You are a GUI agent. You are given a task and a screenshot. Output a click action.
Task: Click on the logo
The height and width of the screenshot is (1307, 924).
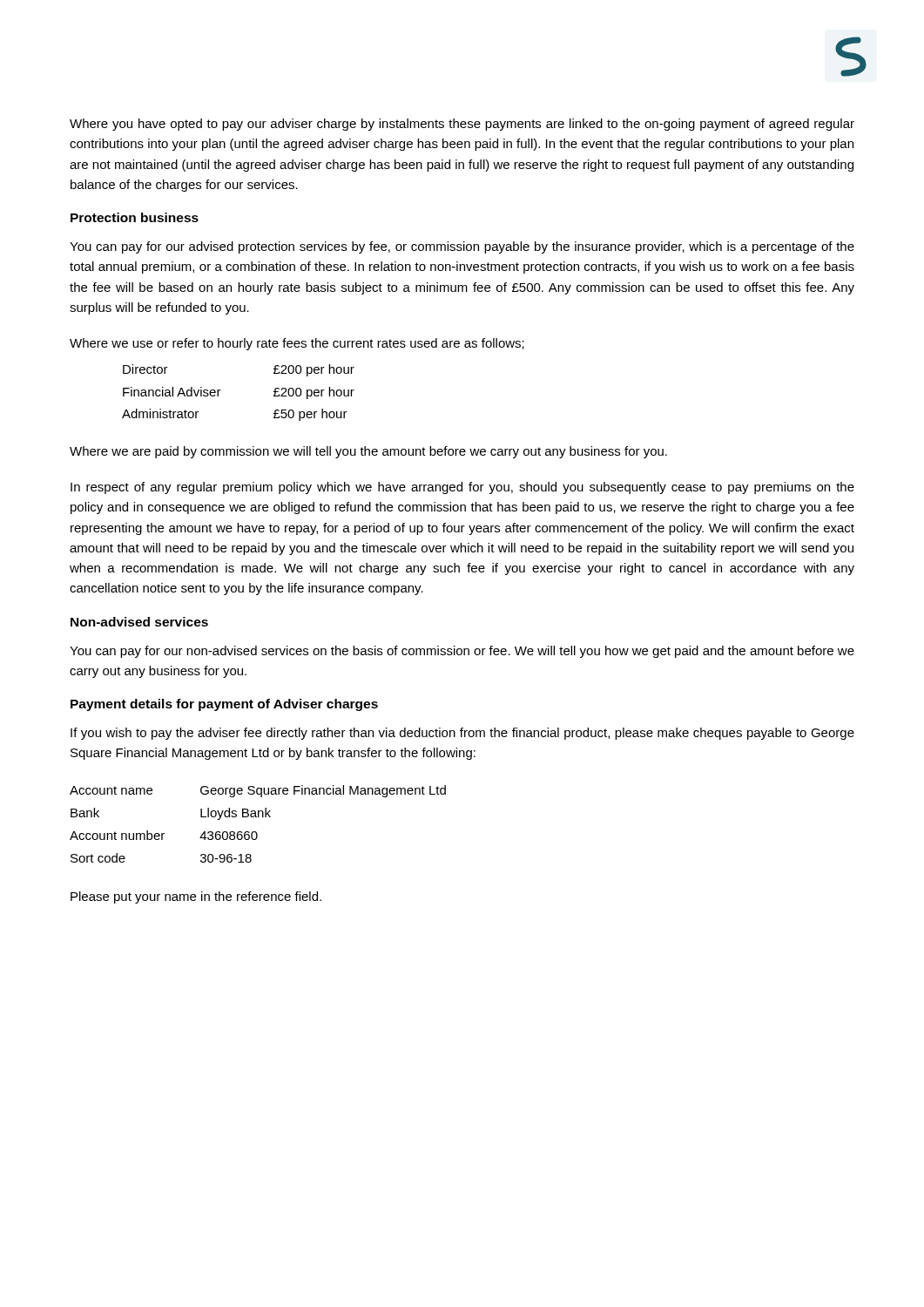coord(851,56)
